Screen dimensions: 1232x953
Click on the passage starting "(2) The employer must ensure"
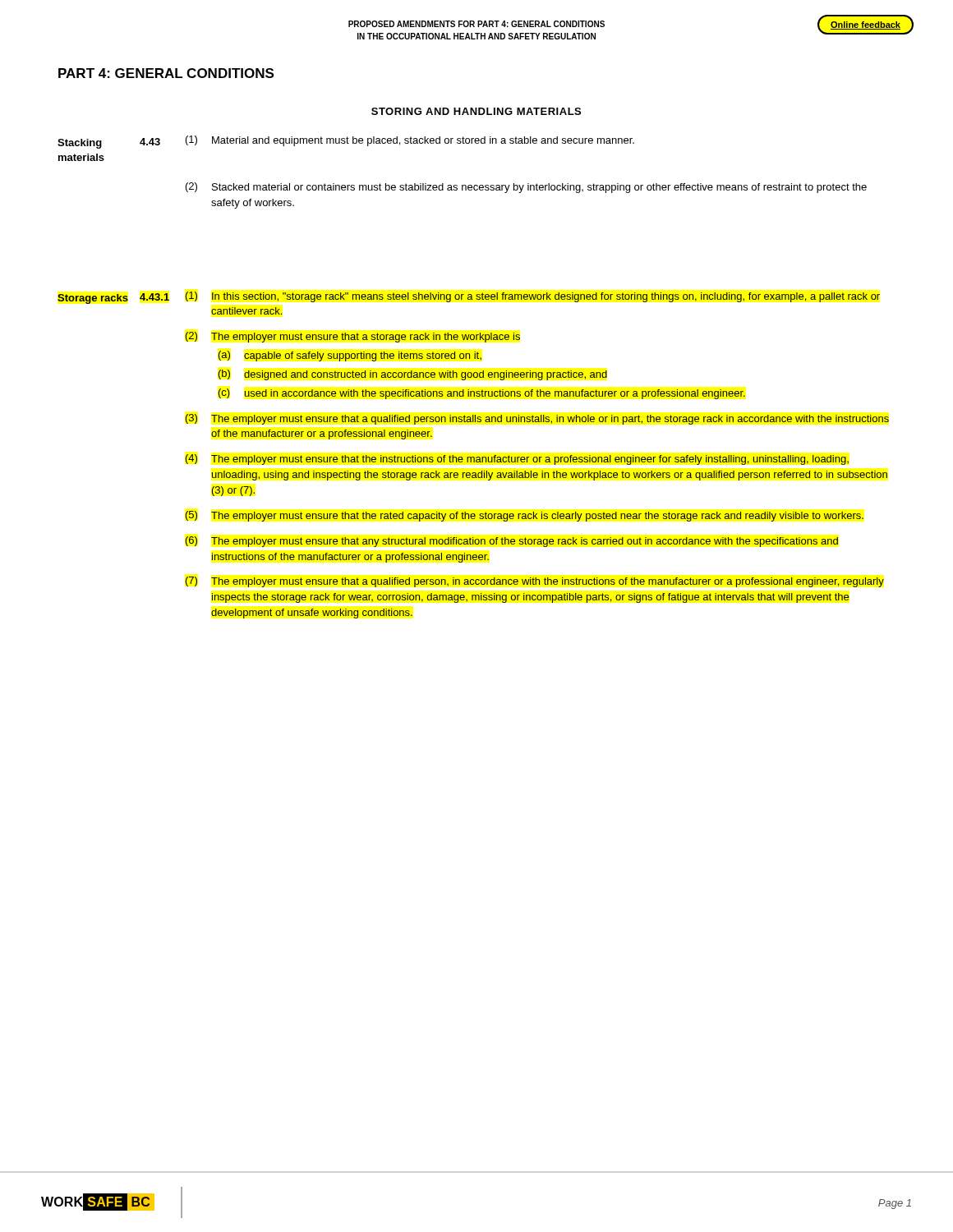click(x=352, y=337)
